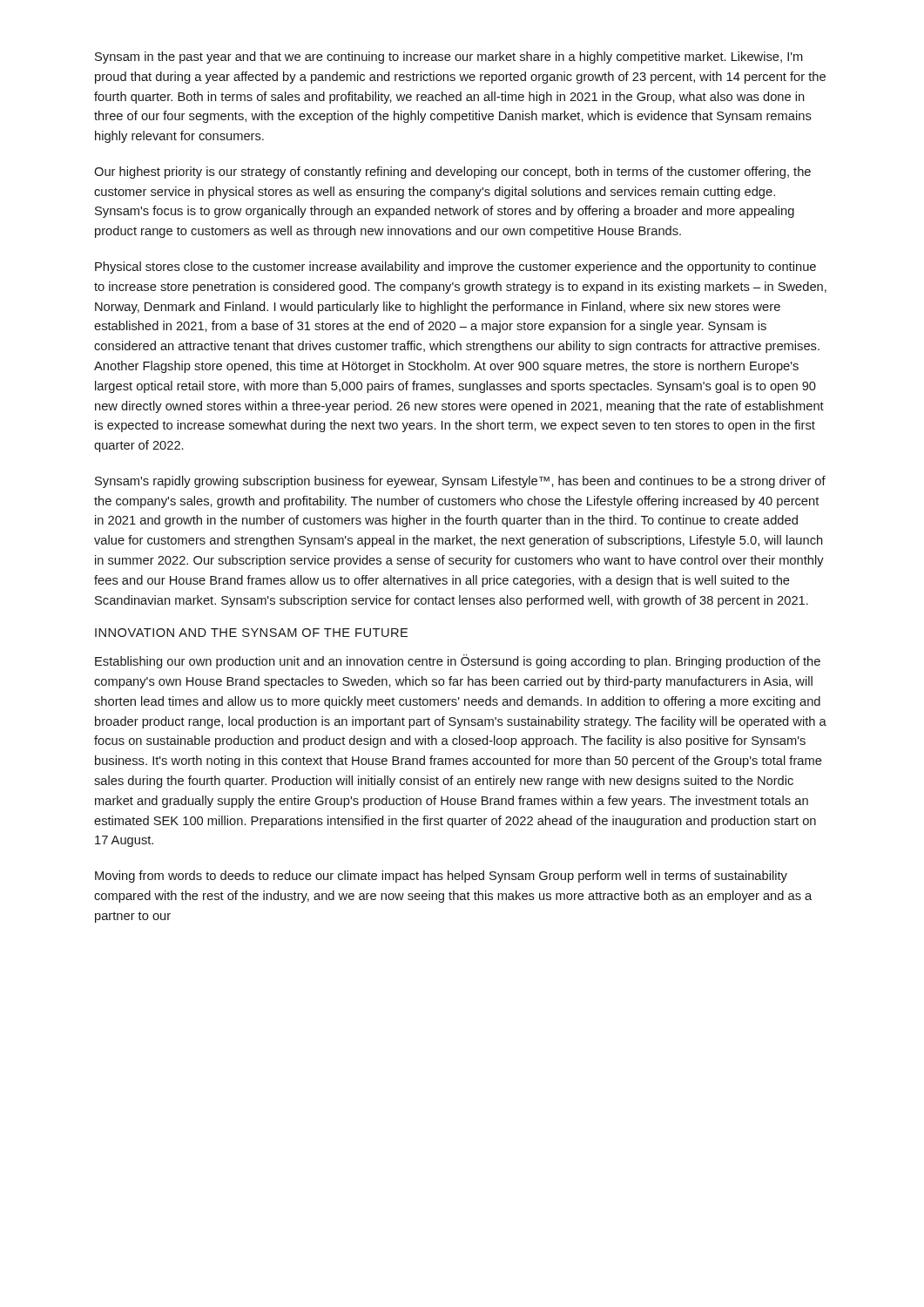
Task: Find the block on this page that starts "Synsam in the"
Action: coord(460,96)
